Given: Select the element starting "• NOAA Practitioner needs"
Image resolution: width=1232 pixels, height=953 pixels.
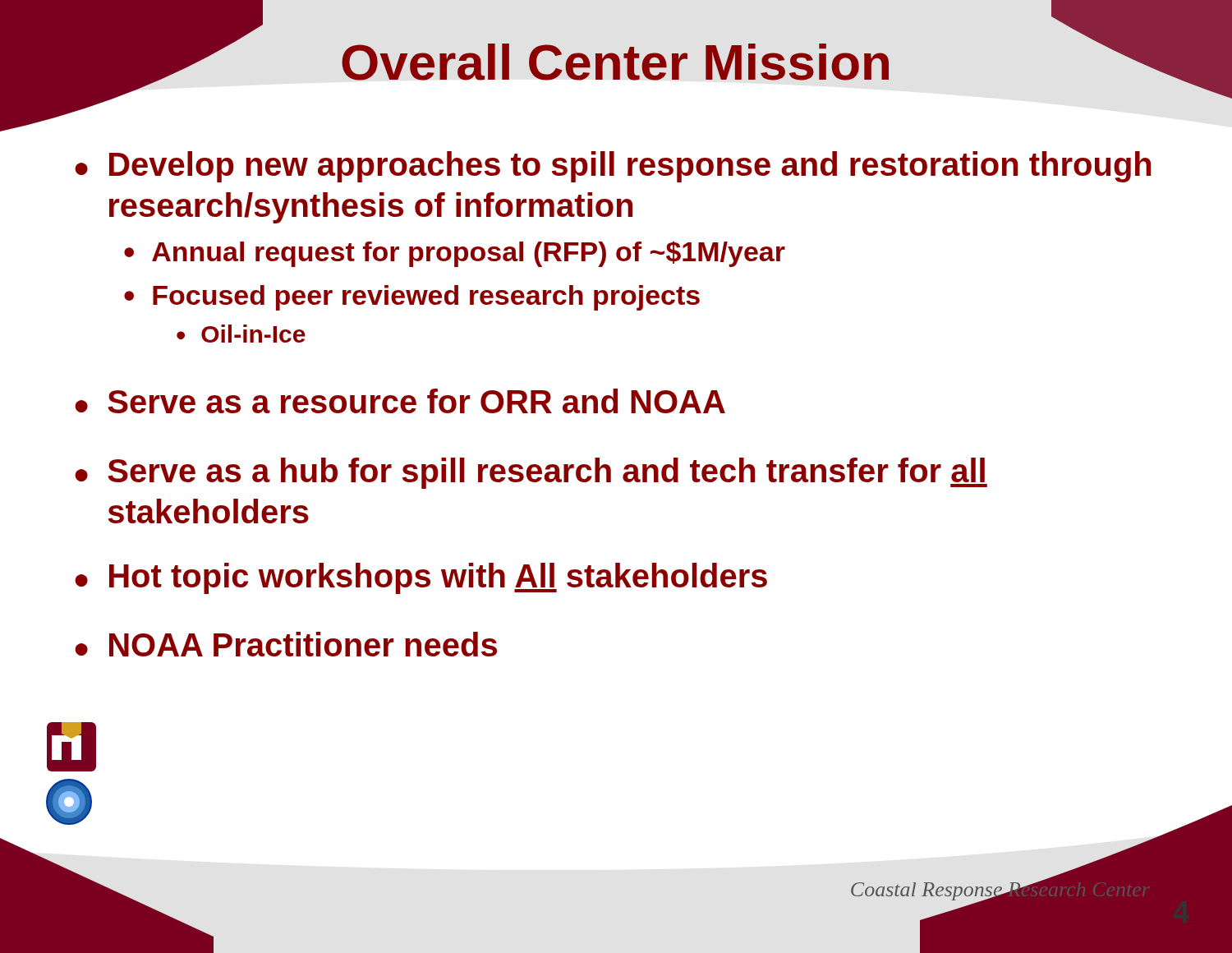Looking at the screenshot, I should coord(286,647).
